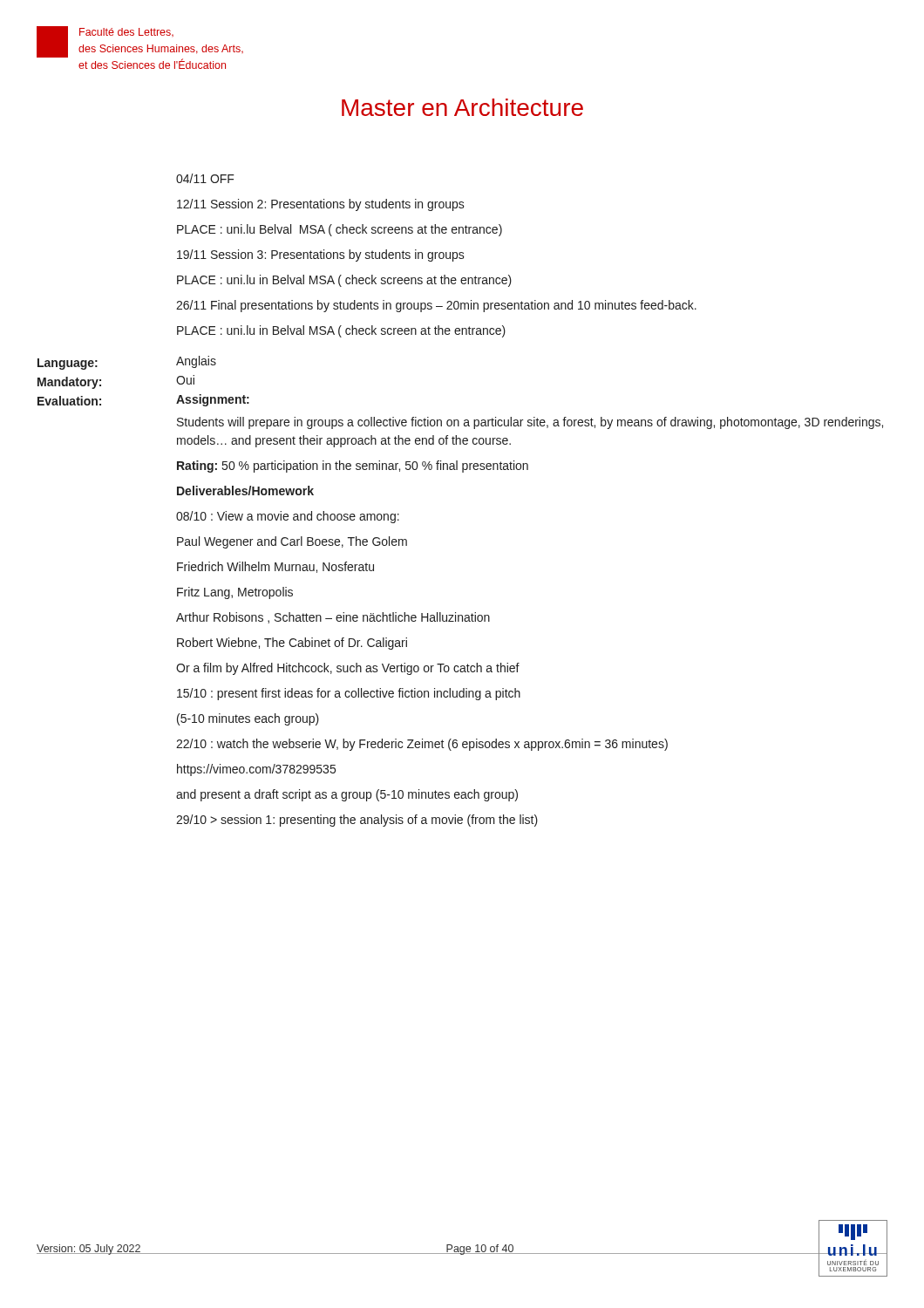924x1308 pixels.
Task: Select the text block with the text "19/11 Session 3:"
Action: (x=320, y=255)
